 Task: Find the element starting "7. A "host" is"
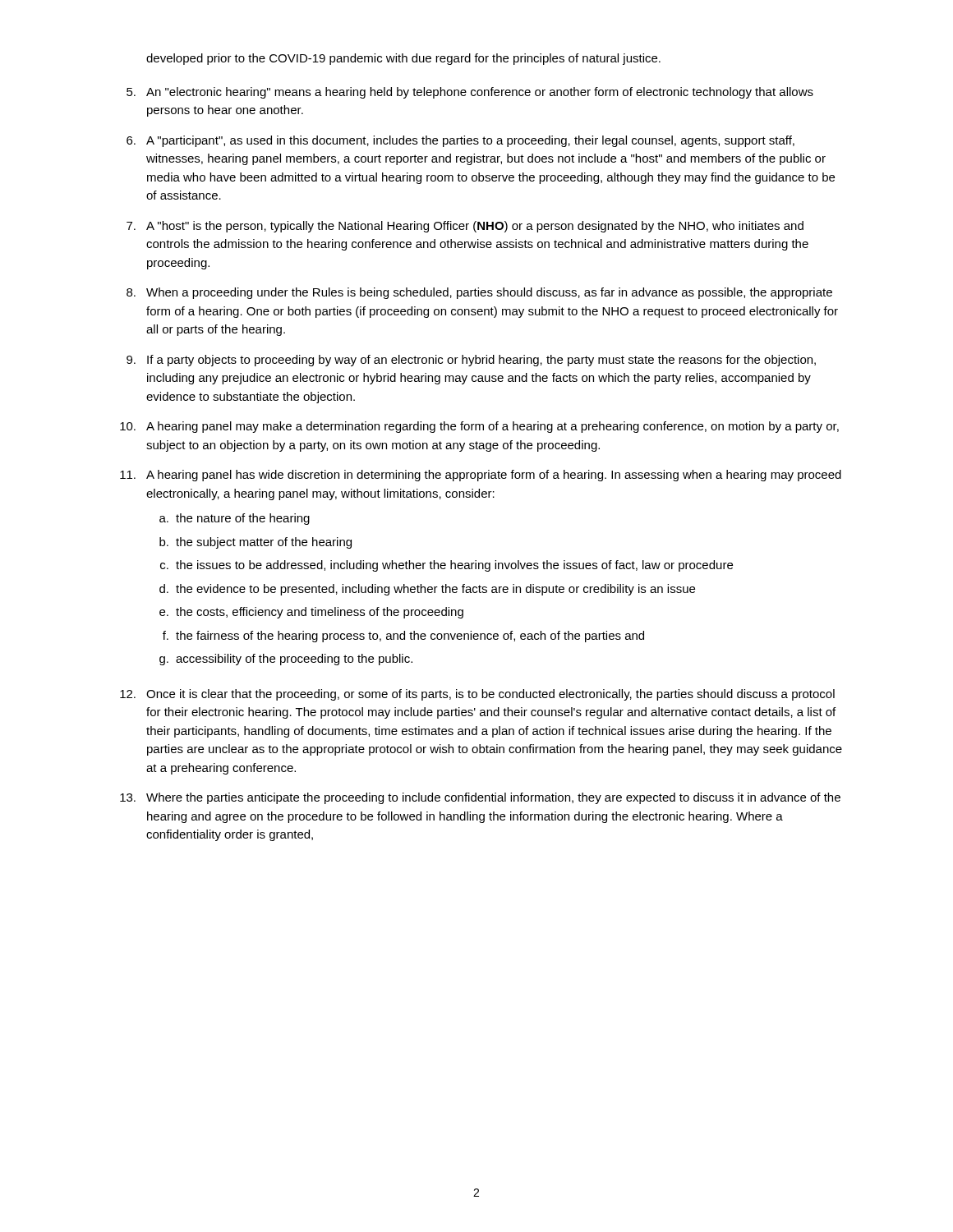[476, 244]
